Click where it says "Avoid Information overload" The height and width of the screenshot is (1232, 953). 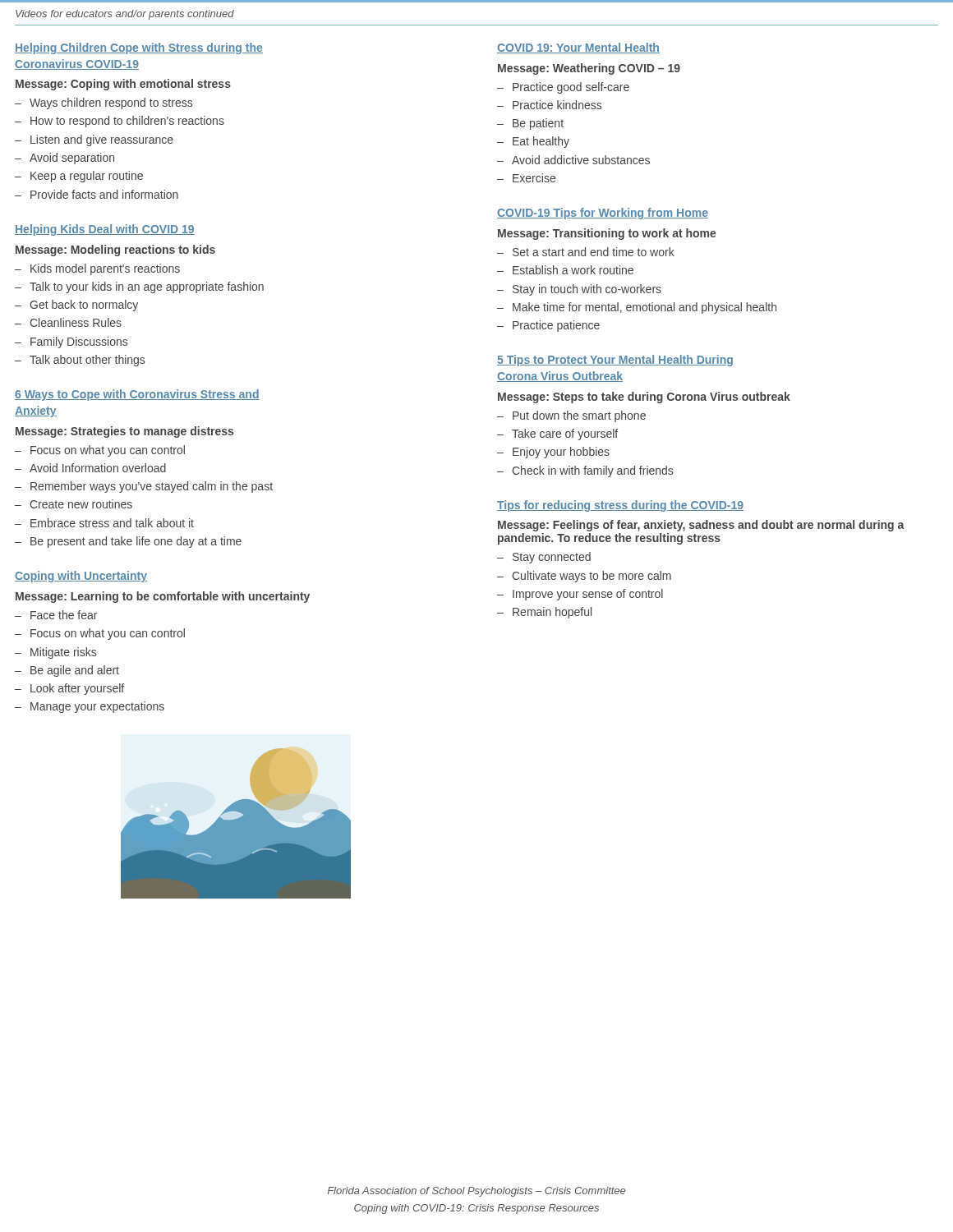click(98, 468)
